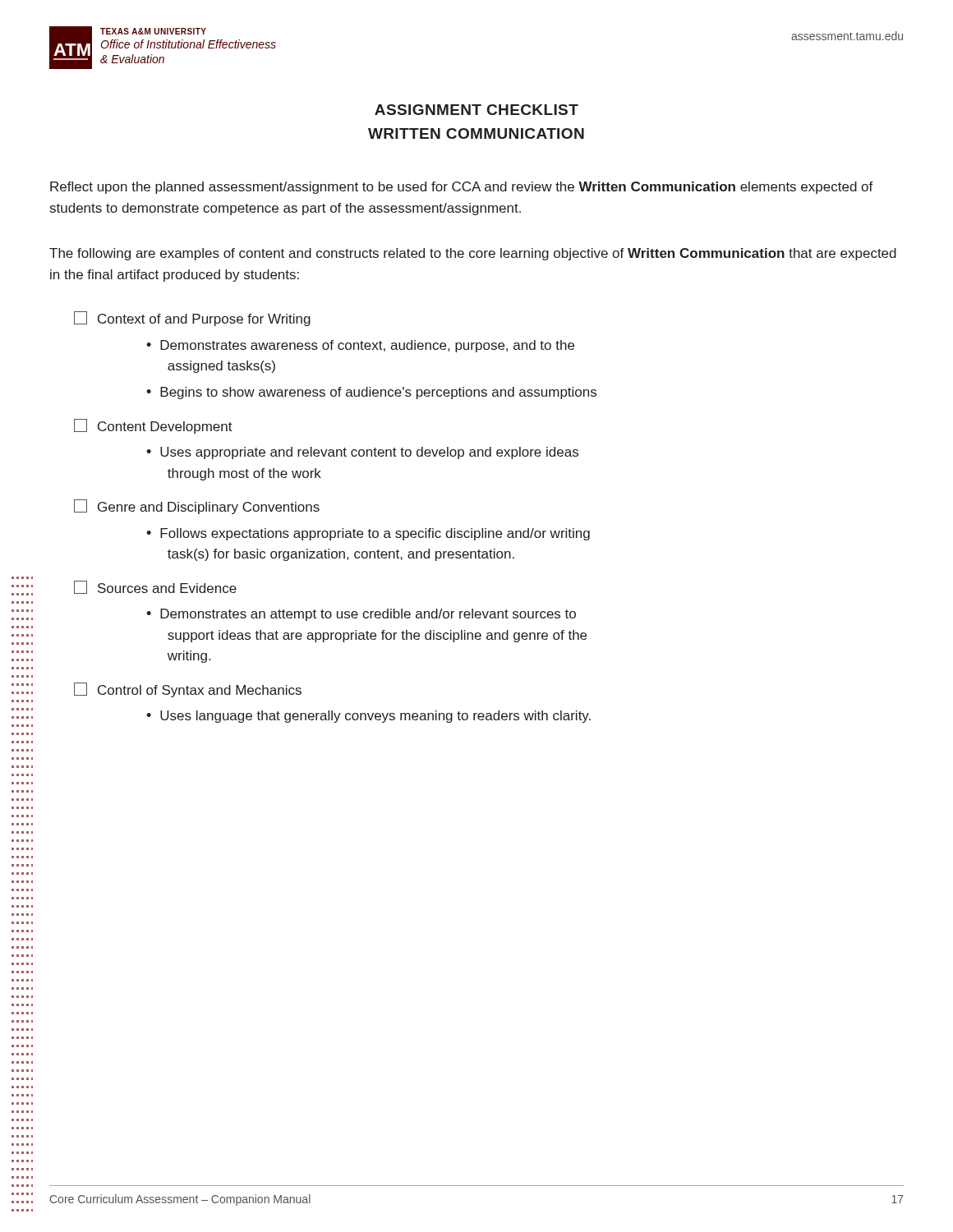This screenshot has width=953, height=1232.
Task: Select the element starting "The following are examples"
Action: click(x=473, y=264)
